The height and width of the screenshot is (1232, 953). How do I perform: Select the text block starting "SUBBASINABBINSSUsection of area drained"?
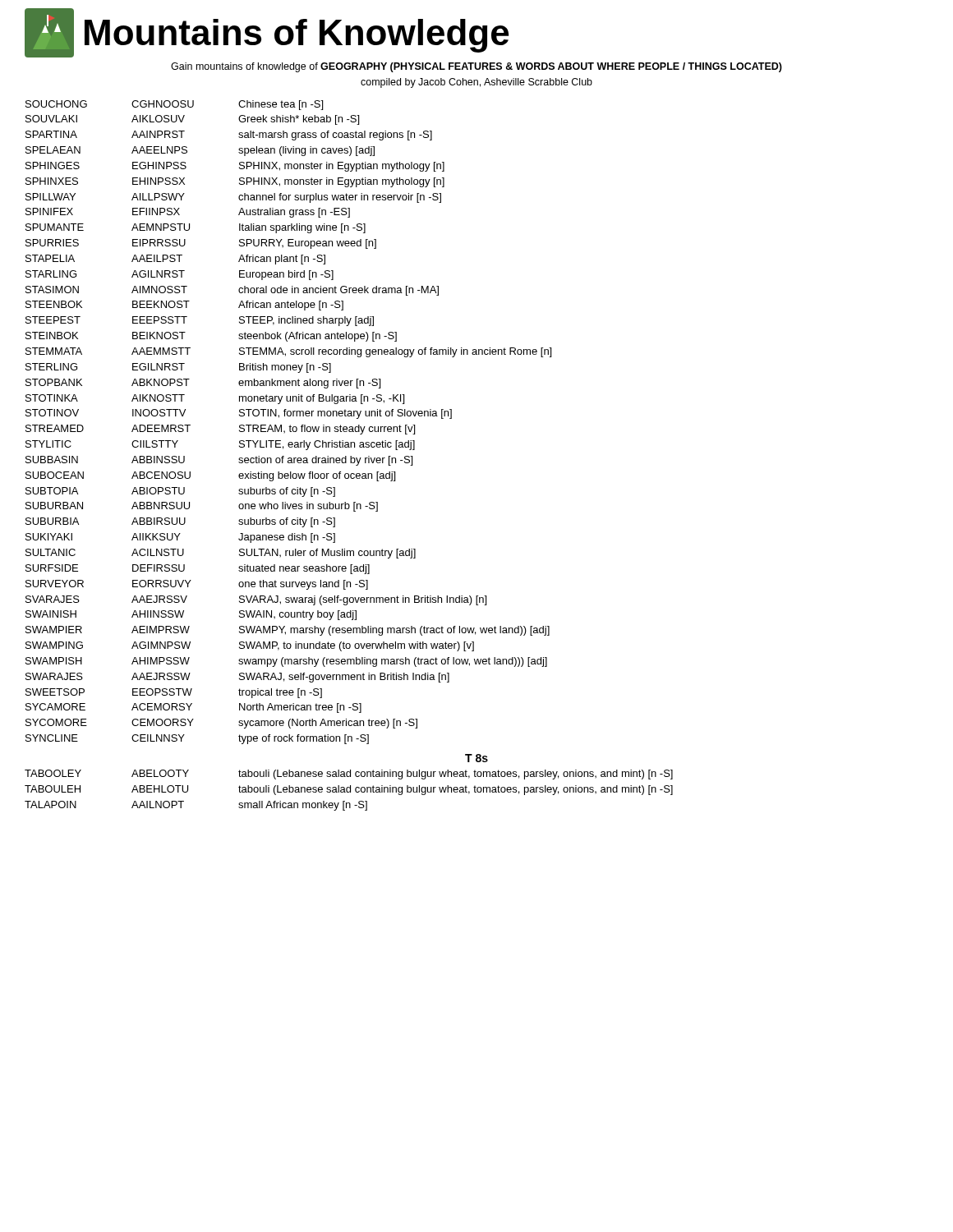[x=55, y=461]
